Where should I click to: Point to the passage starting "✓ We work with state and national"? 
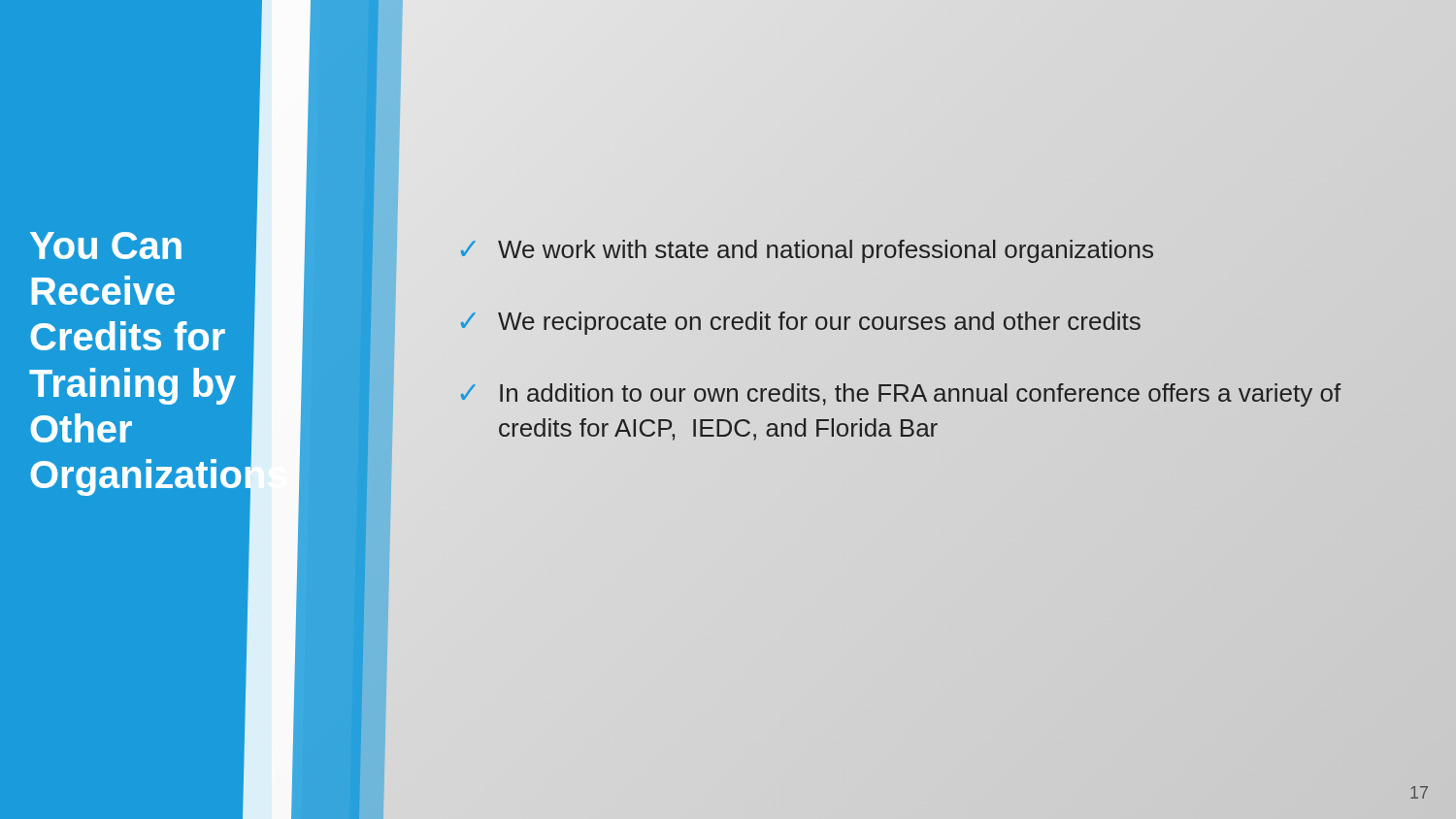pos(805,250)
